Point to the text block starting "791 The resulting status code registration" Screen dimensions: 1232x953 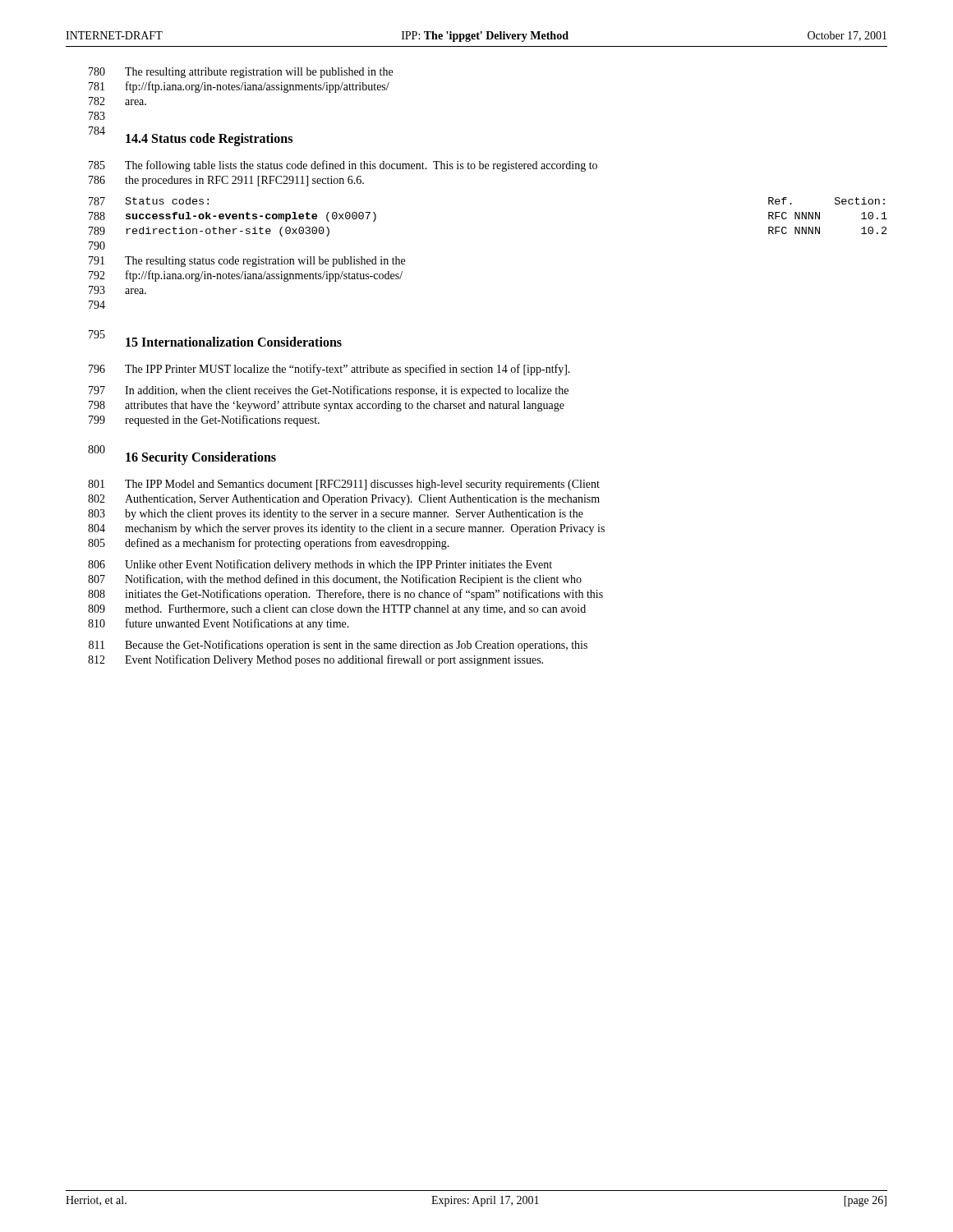247,262
